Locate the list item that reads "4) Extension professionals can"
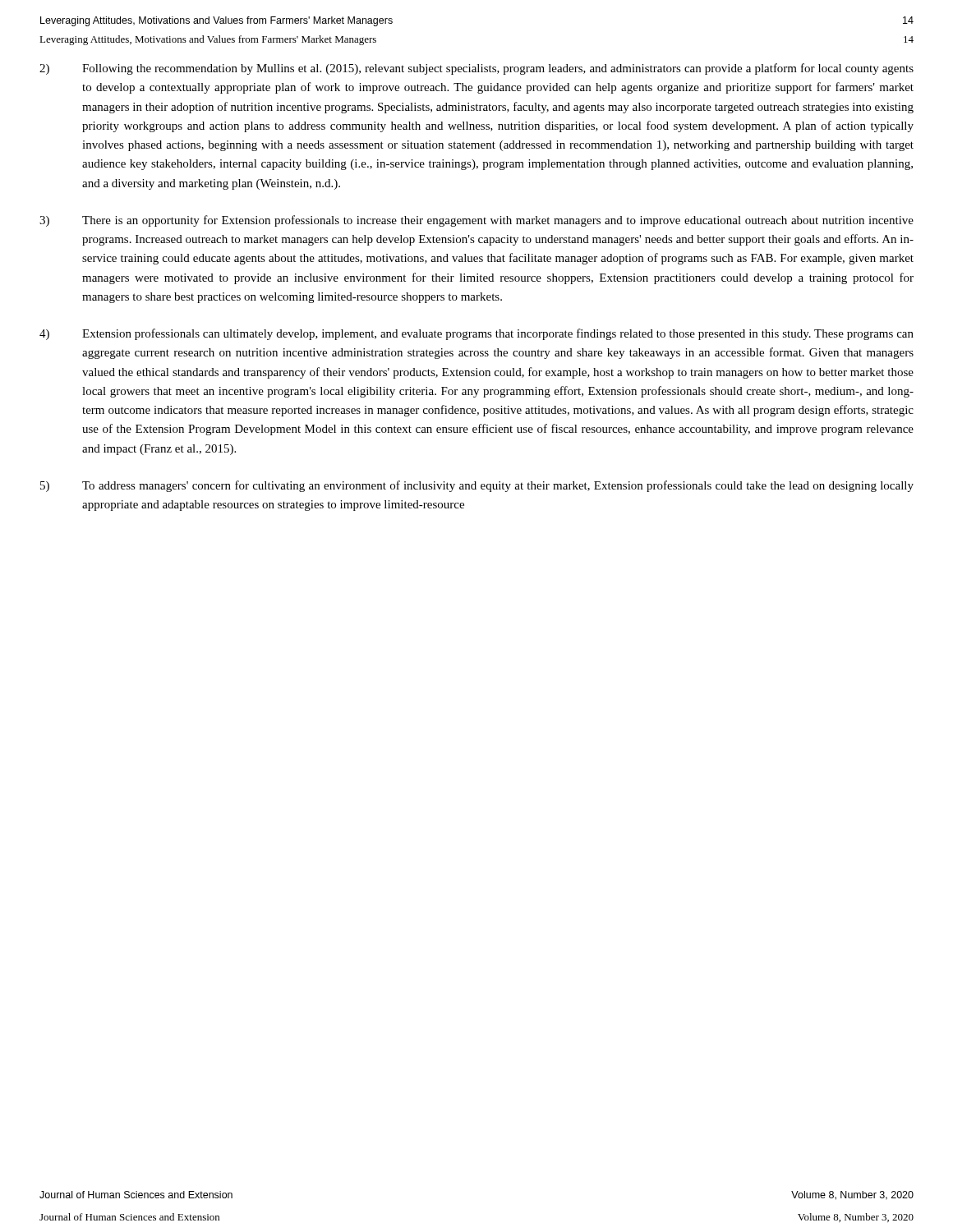The height and width of the screenshot is (1232, 953). (x=476, y=391)
